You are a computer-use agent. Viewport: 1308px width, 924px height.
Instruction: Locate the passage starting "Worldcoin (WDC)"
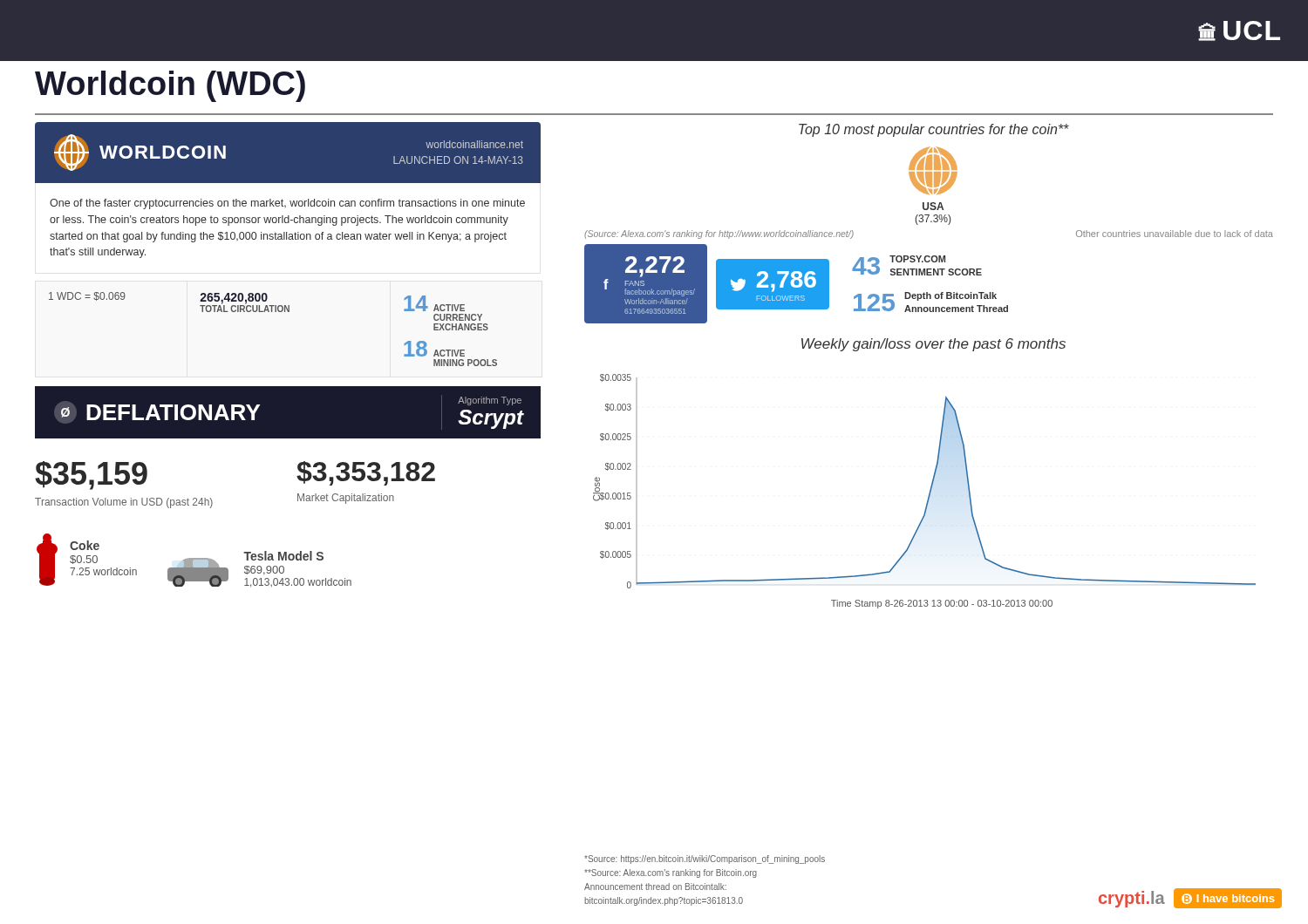pyautogui.click(x=171, y=84)
